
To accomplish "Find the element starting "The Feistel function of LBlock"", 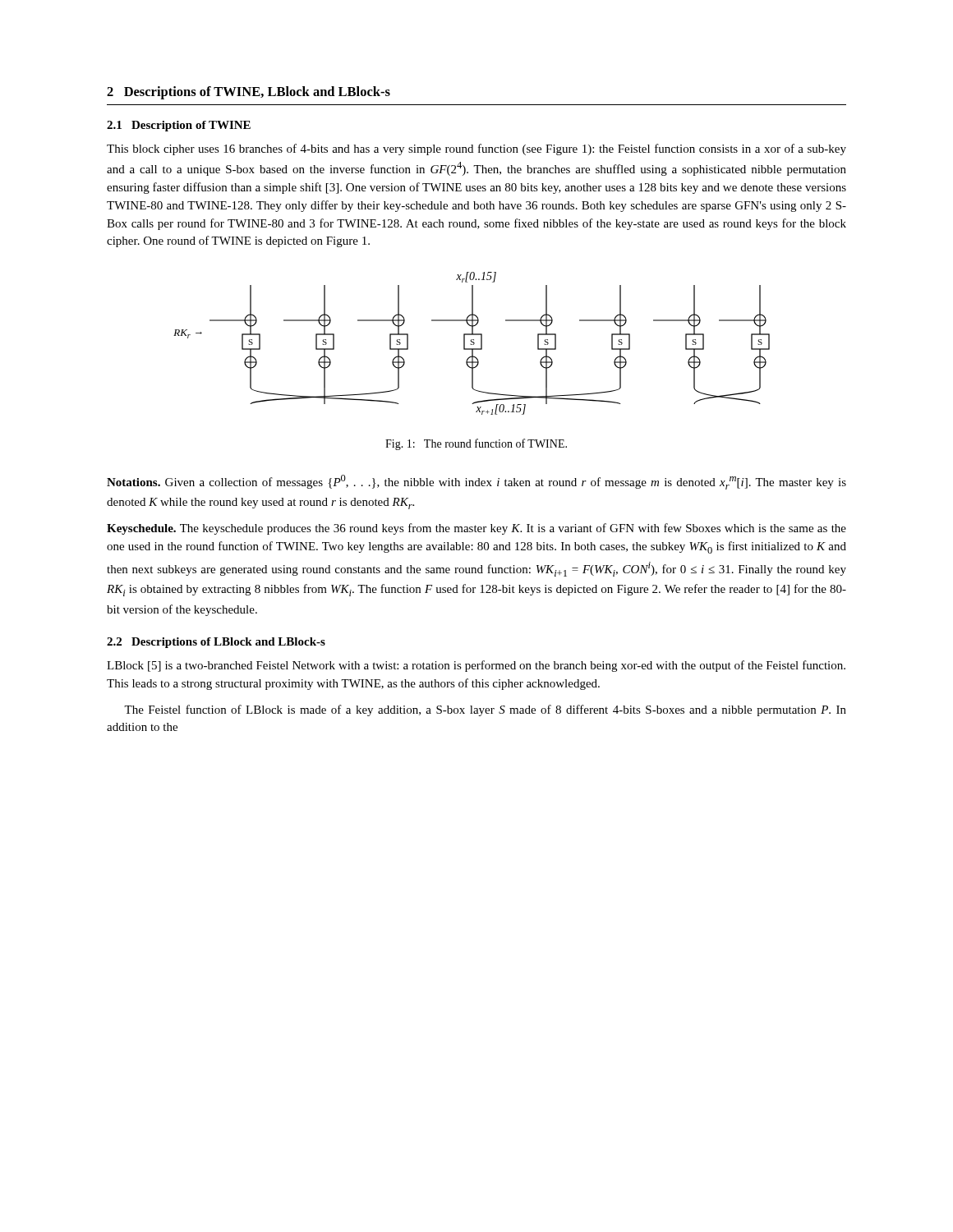I will pos(476,718).
